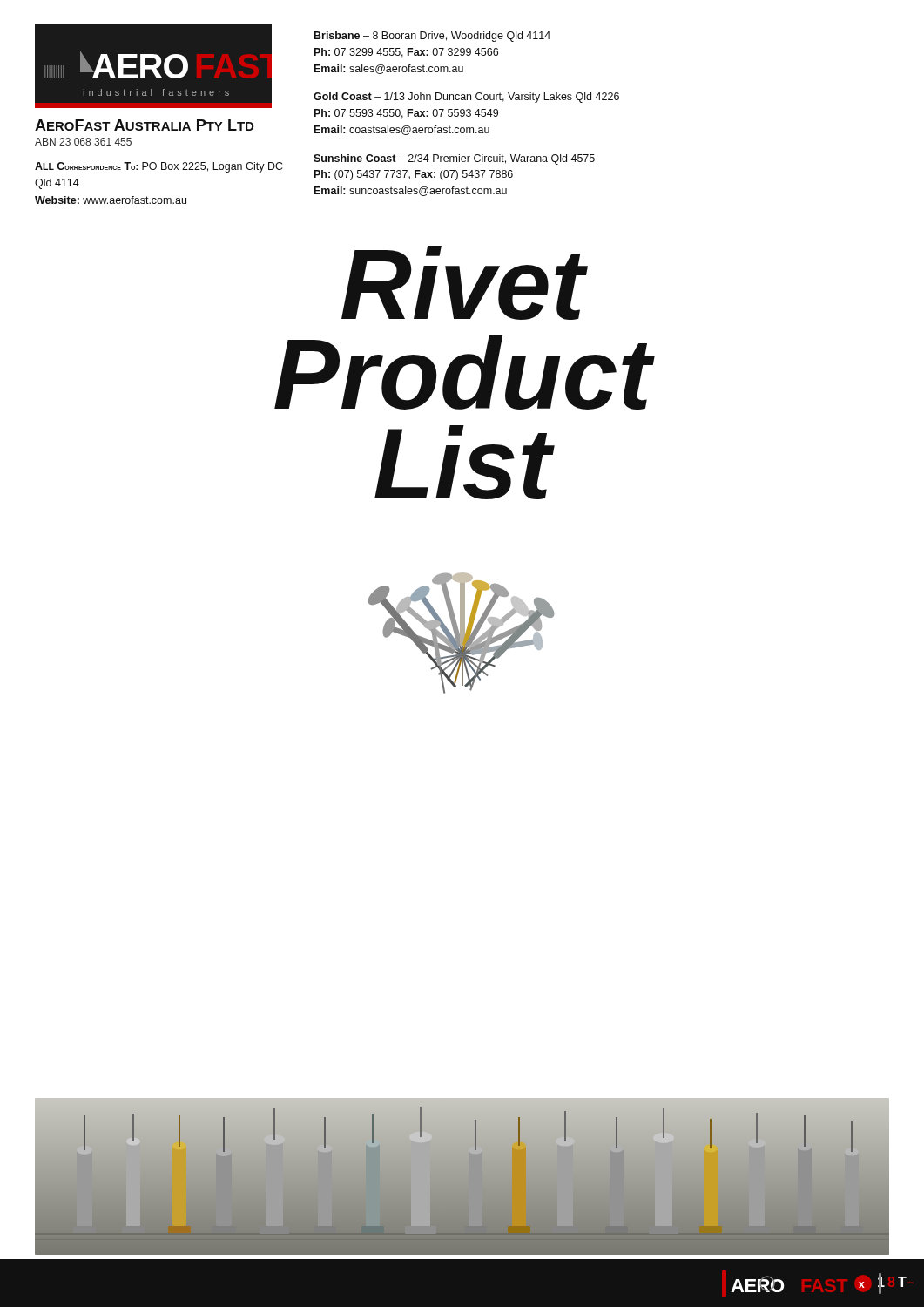The height and width of the screenshot is (1307, 924).
Task: Point to the region starting "Brisbane – 8 Booran Drive, Woodridge Qld"
Action: [432, 37]
